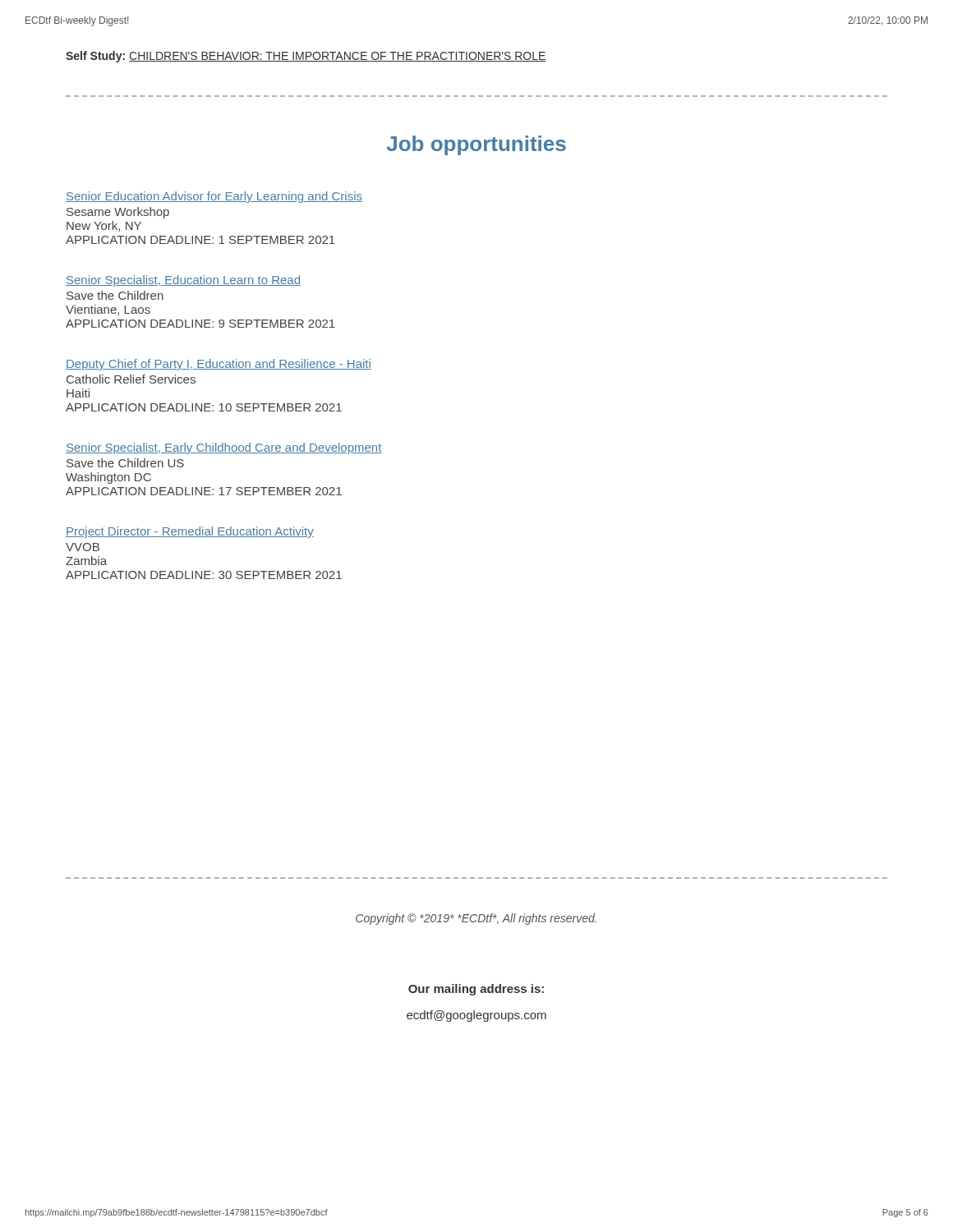The width and height of the screenshot is (953, 1232).
Task: Locate the block of text that opens with "Senior Specialist, Early Childhood Care"
Action: coord(224,448)
